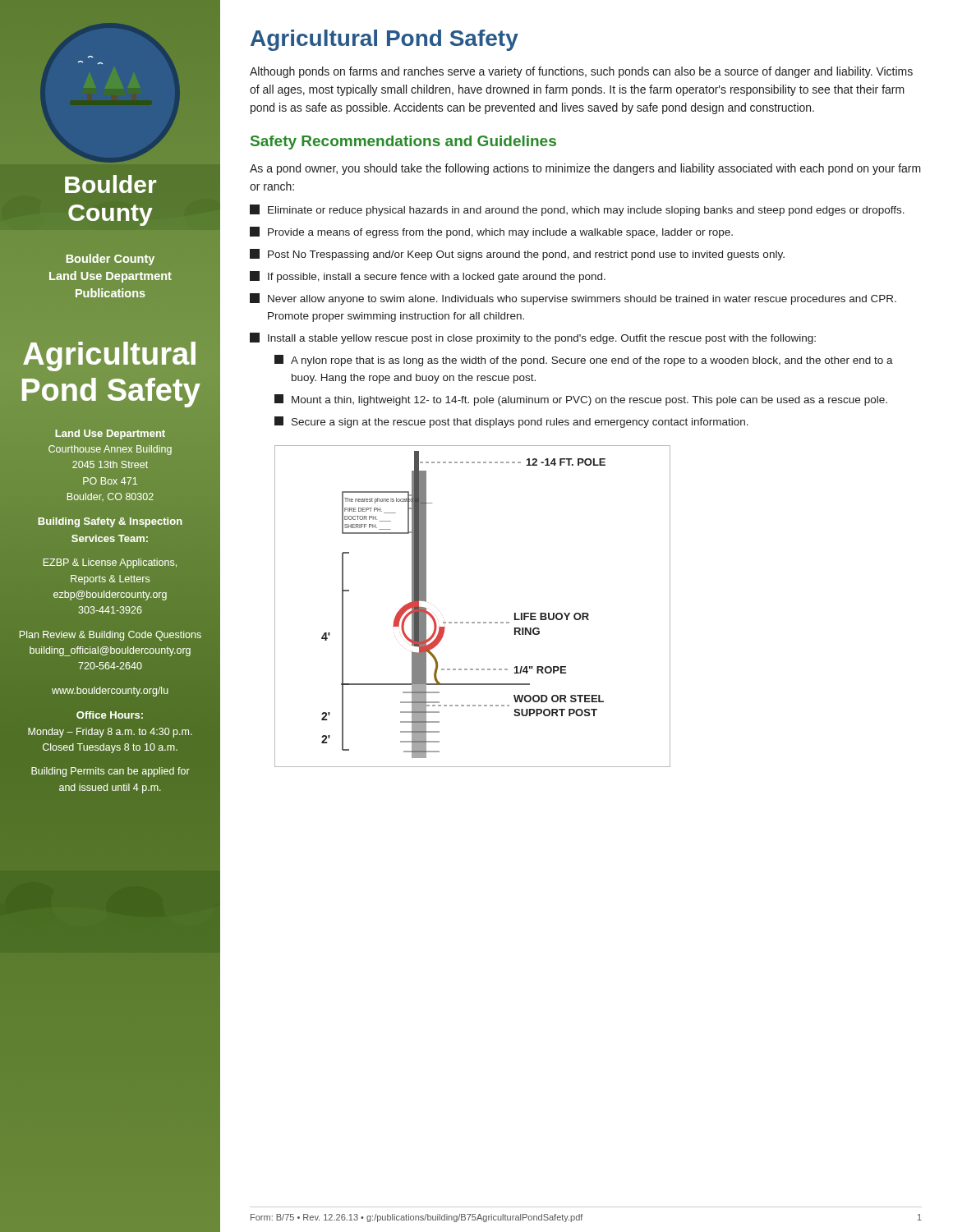The width and height of the screenshot is (953, 1232).
Task: Click on the list item with the text "A nylon rope that is"
Action: click(598, 369)
